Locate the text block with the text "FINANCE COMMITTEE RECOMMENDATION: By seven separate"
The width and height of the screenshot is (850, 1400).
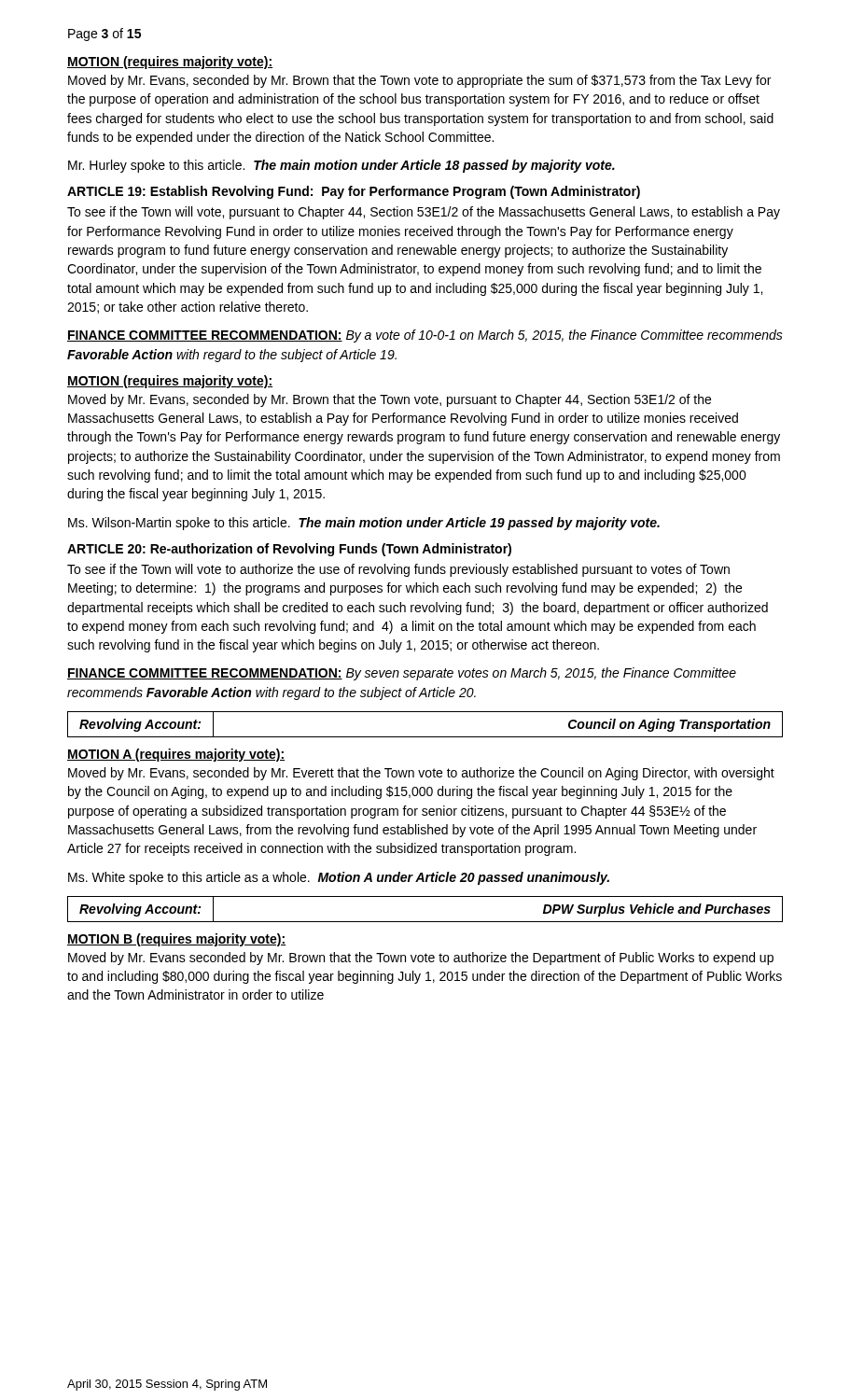402,683
